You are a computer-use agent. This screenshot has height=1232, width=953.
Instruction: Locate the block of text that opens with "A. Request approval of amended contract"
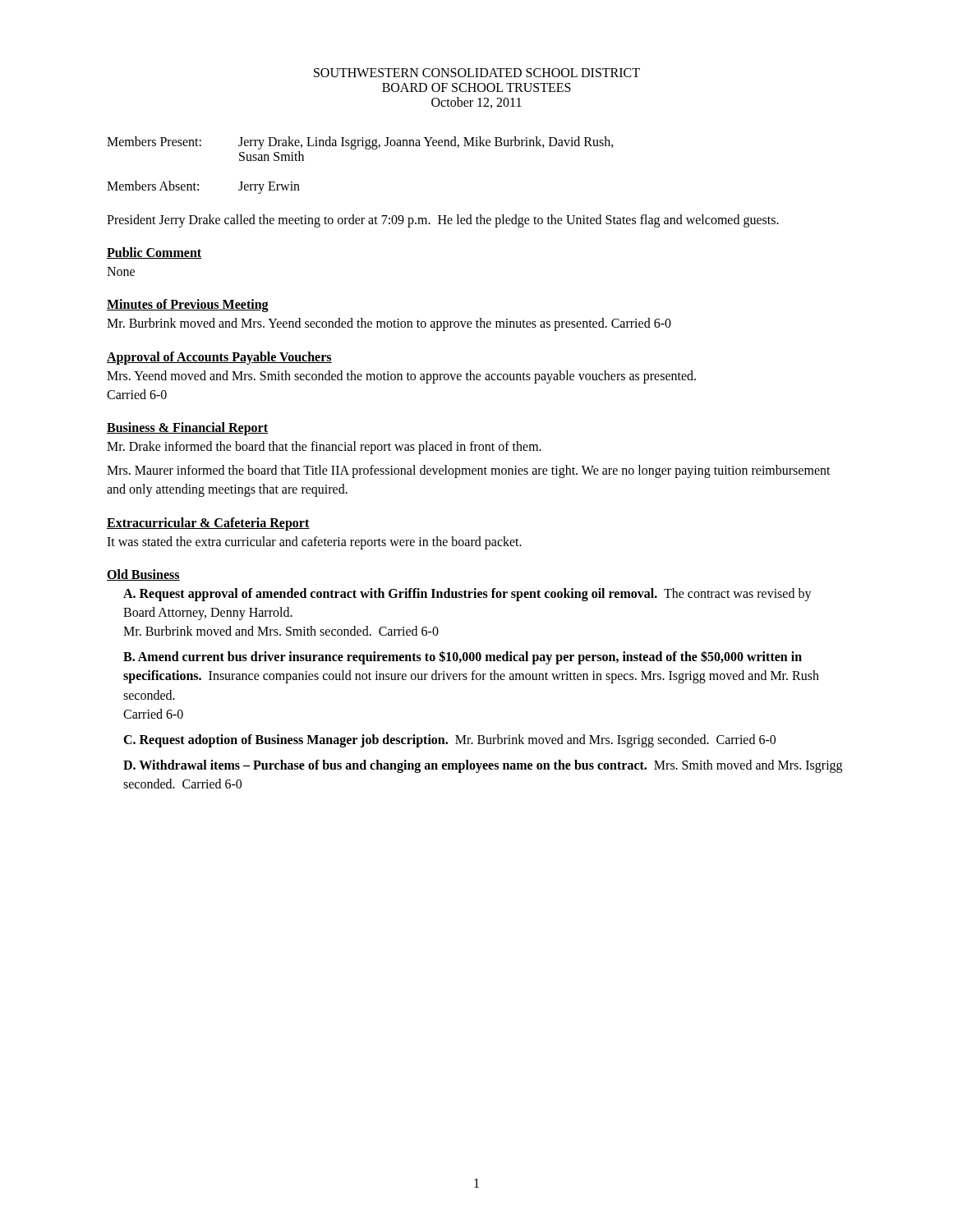[467, 595]
